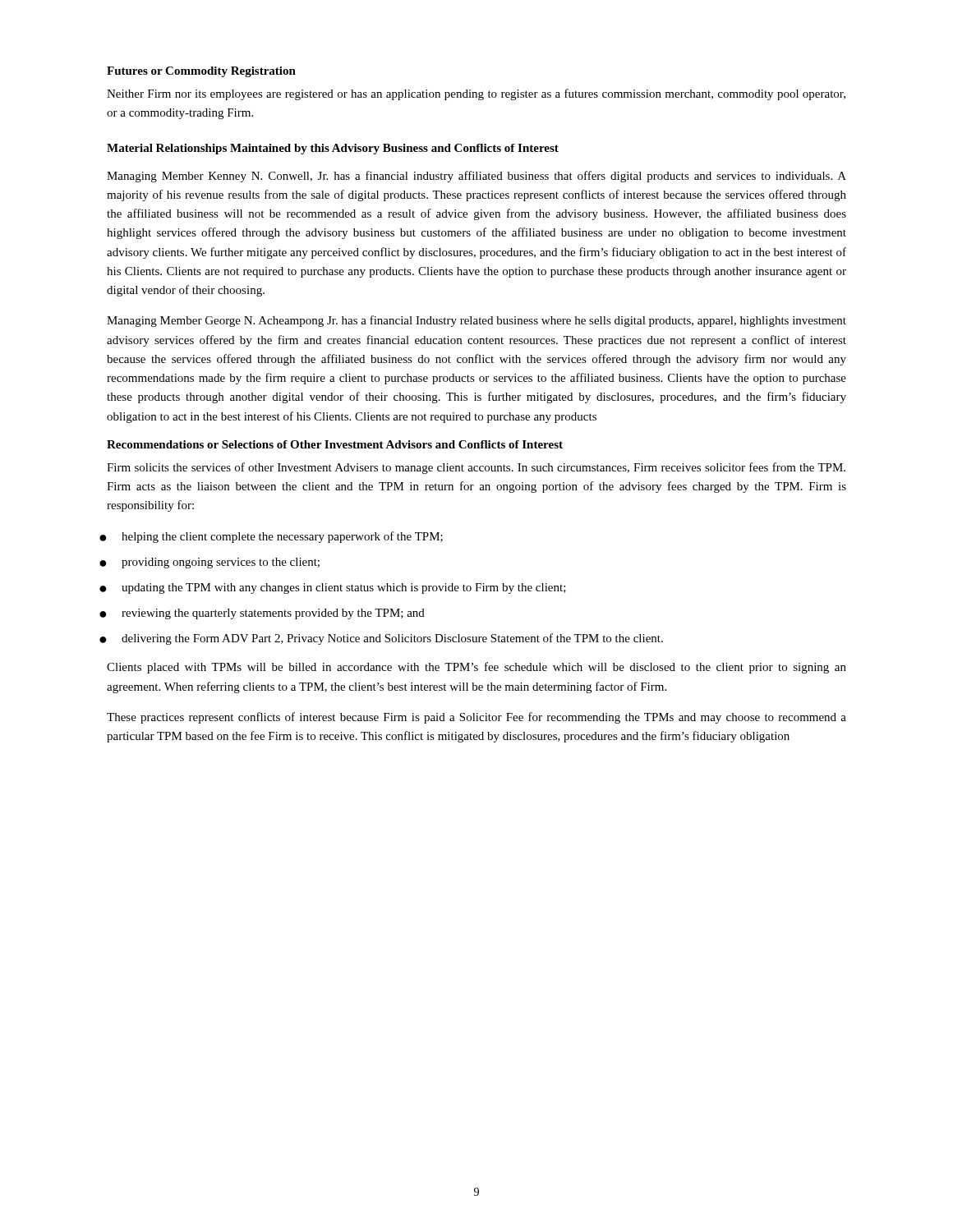The image size is (953, 1232).
Task: Find the section header containing "Material Relationships Maintained by this Advisory"
Action: coord(333,147)
